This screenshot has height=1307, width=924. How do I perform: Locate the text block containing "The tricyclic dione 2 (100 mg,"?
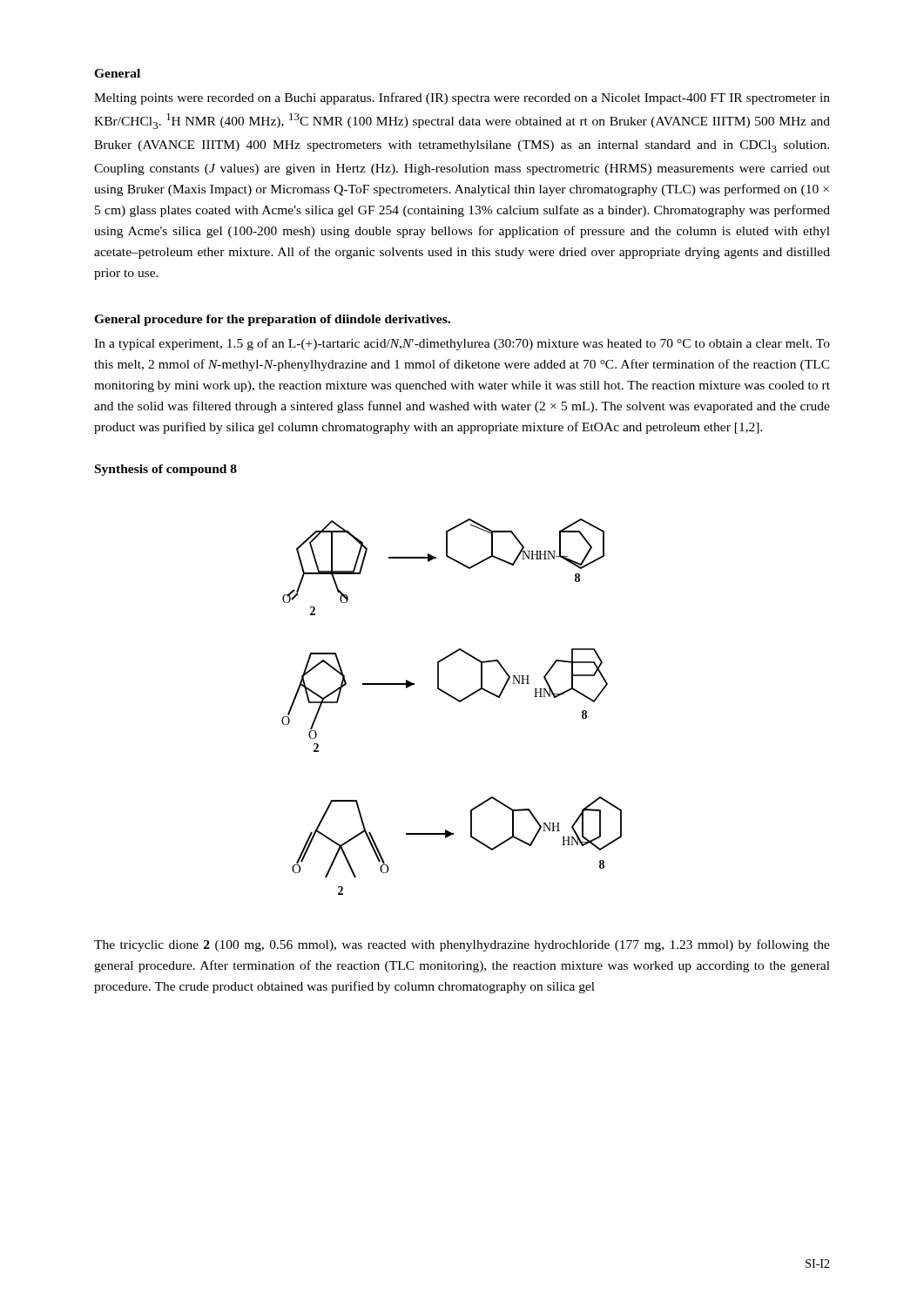click(462, 965)
